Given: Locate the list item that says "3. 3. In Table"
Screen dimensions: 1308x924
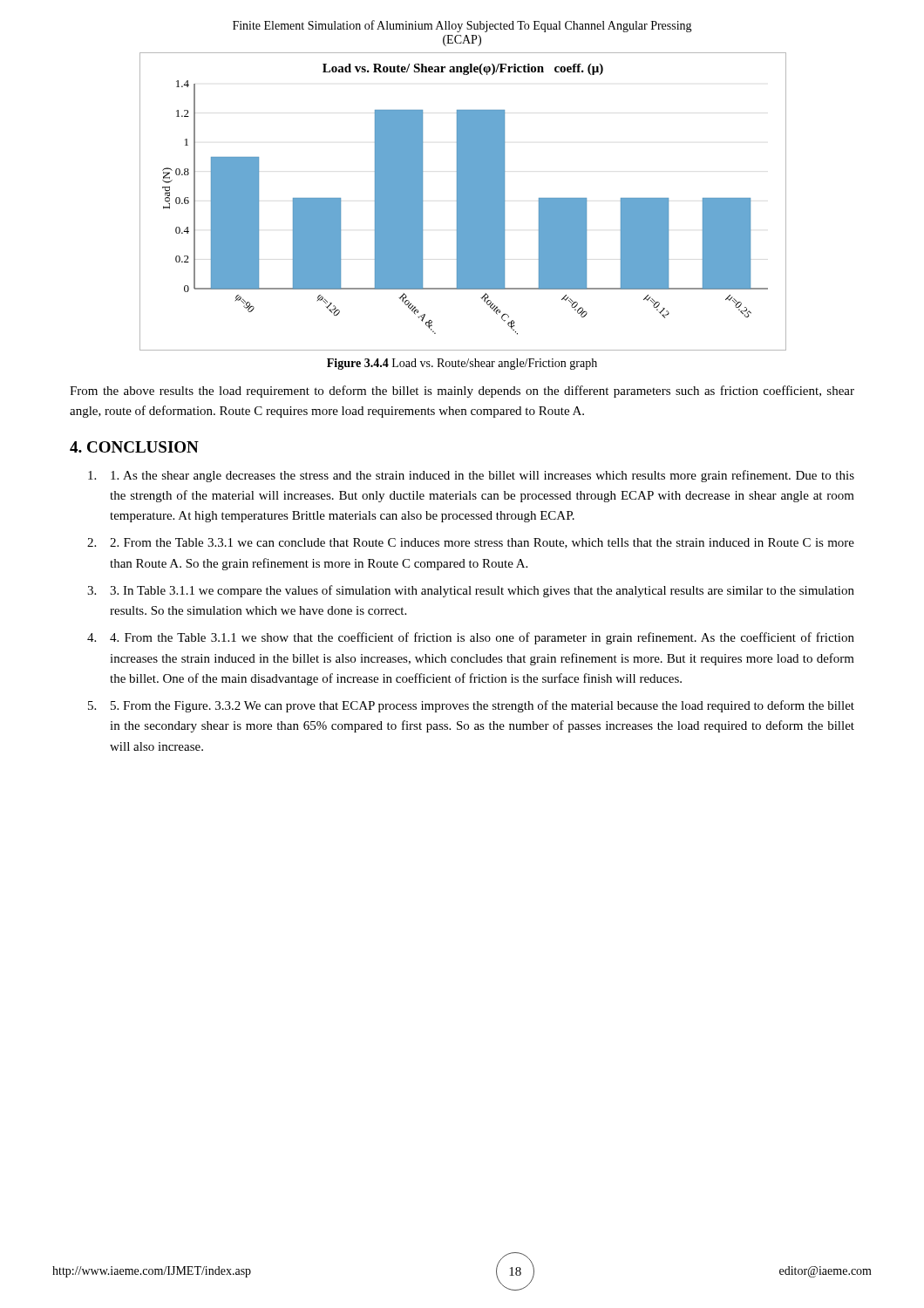Looking at the screenshot, I should tap(471, 601).
